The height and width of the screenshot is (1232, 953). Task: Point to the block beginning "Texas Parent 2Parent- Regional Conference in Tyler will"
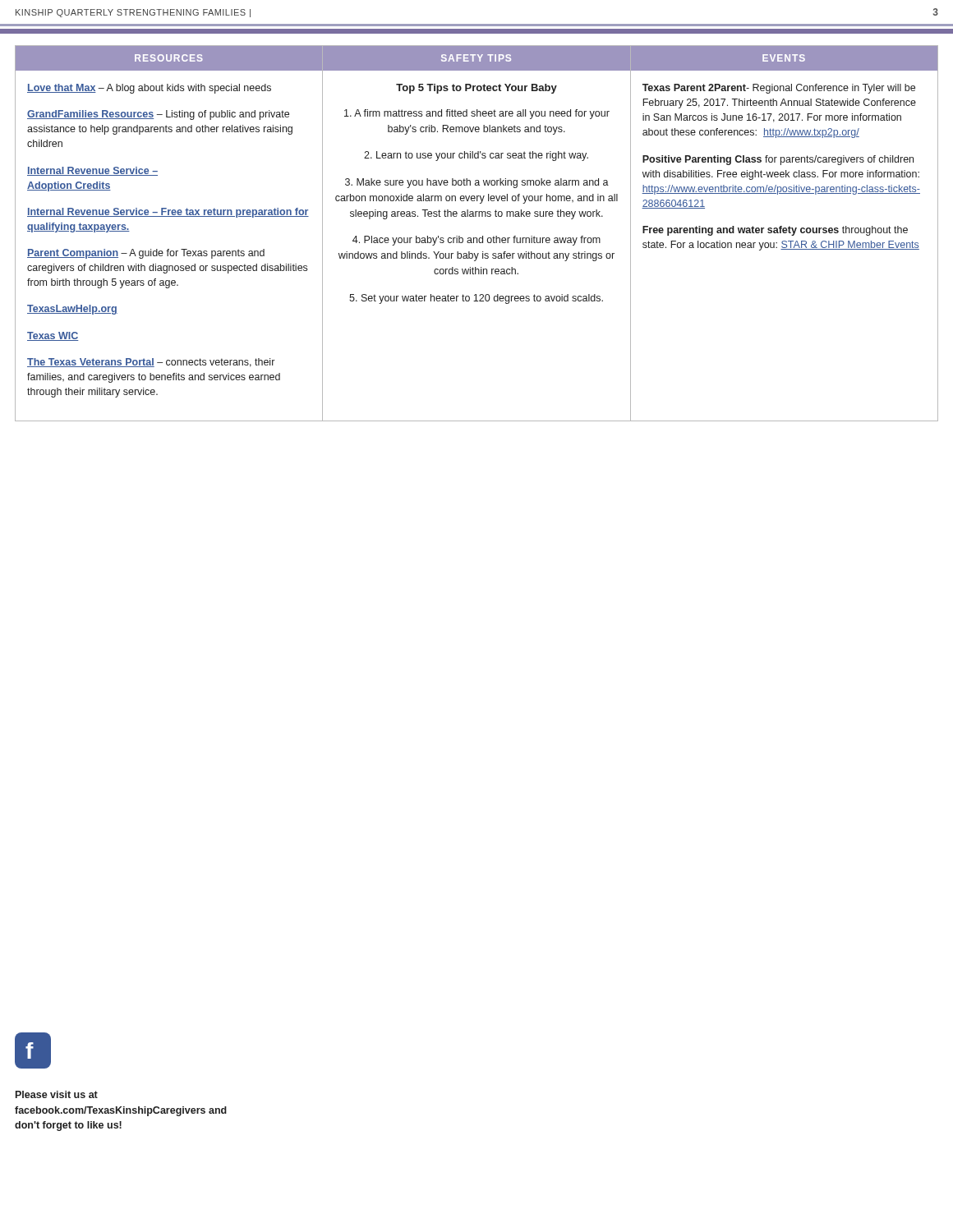(x=779, y=110)
